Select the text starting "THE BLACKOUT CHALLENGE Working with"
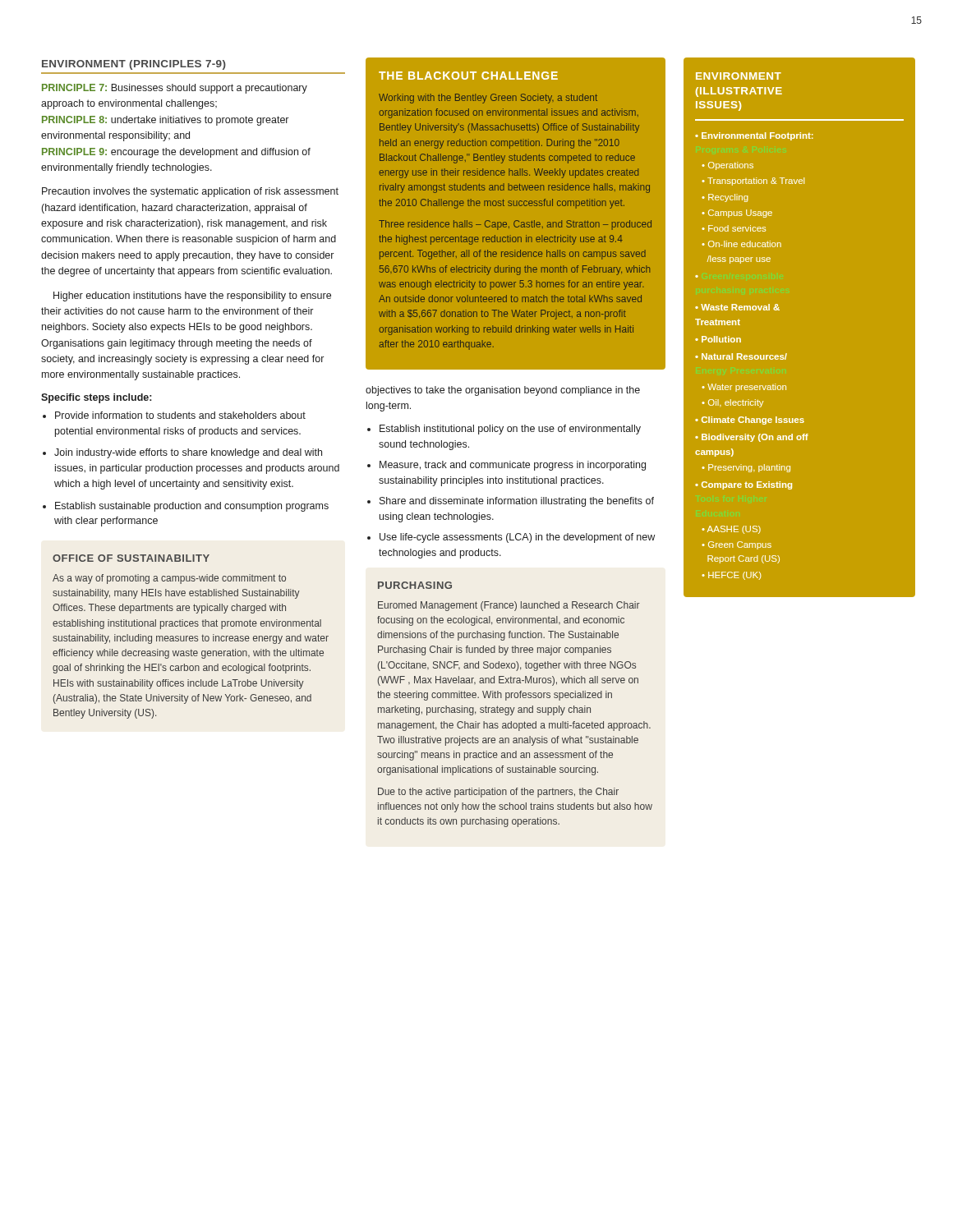953x1232 pixels. [516, 210]
